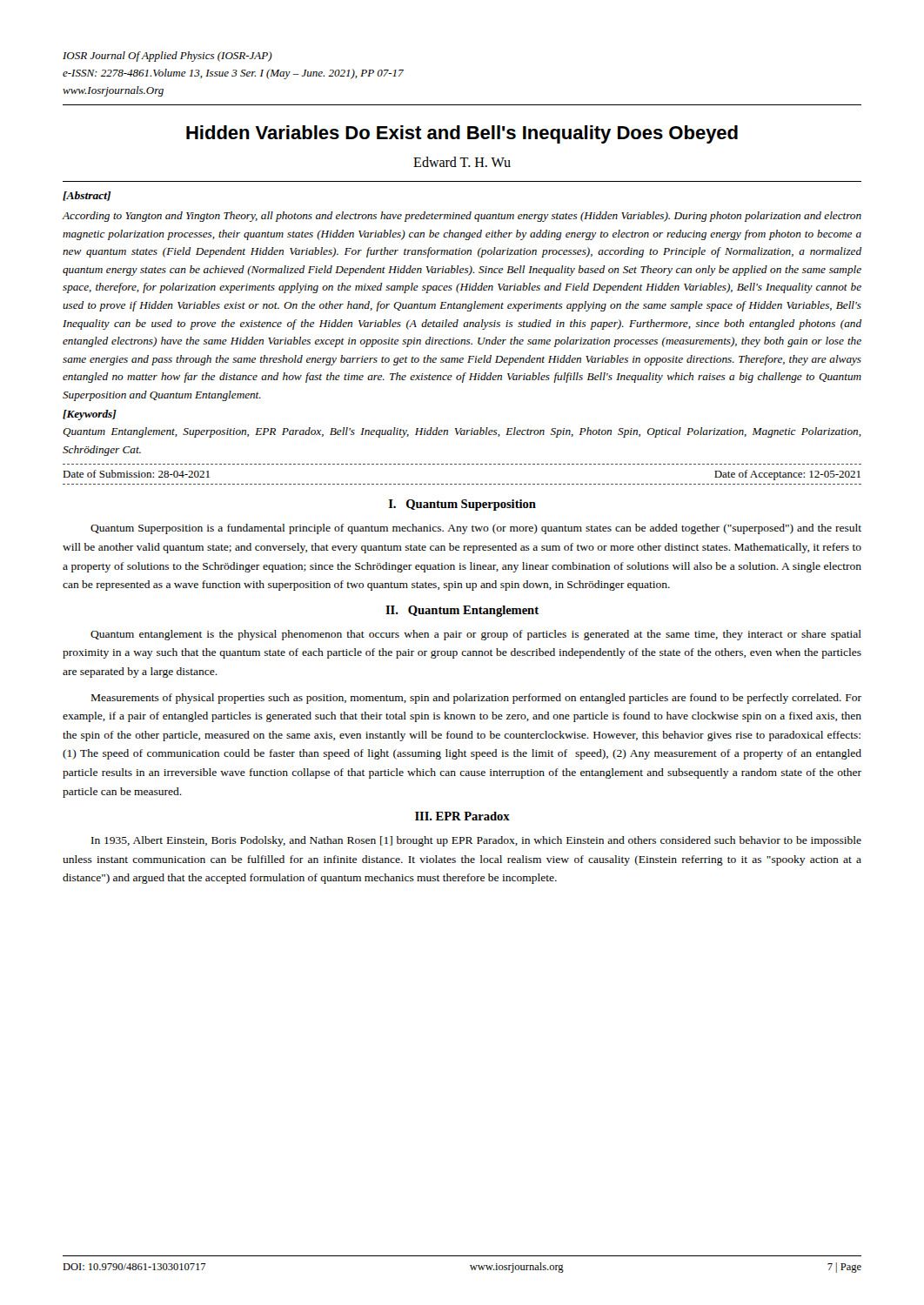924x1305 pixels.
Task: Point to the text block starting "Edward T. H. Wu"
Action: (462, 162)
